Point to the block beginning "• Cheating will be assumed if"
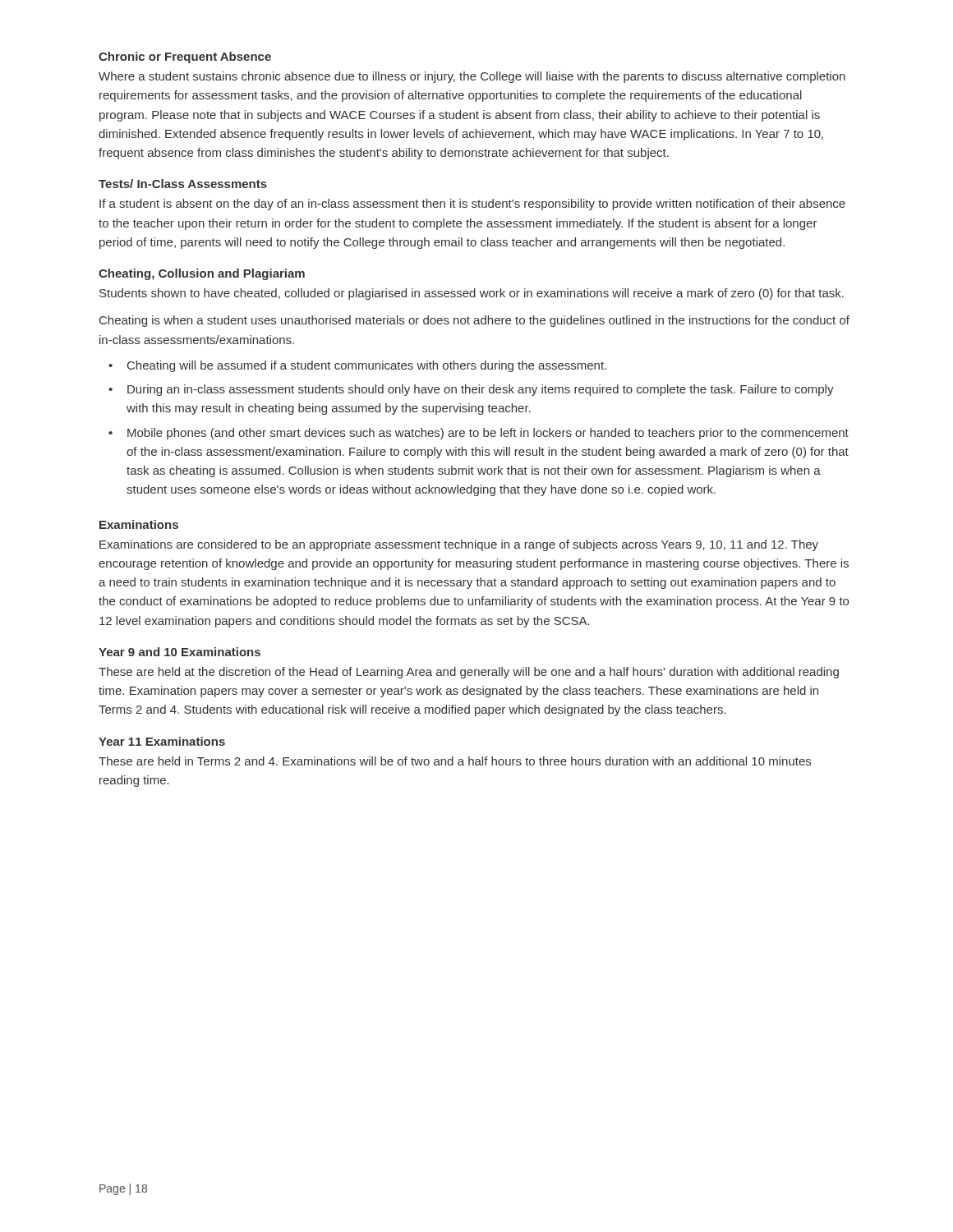 (x=481, y=365)
